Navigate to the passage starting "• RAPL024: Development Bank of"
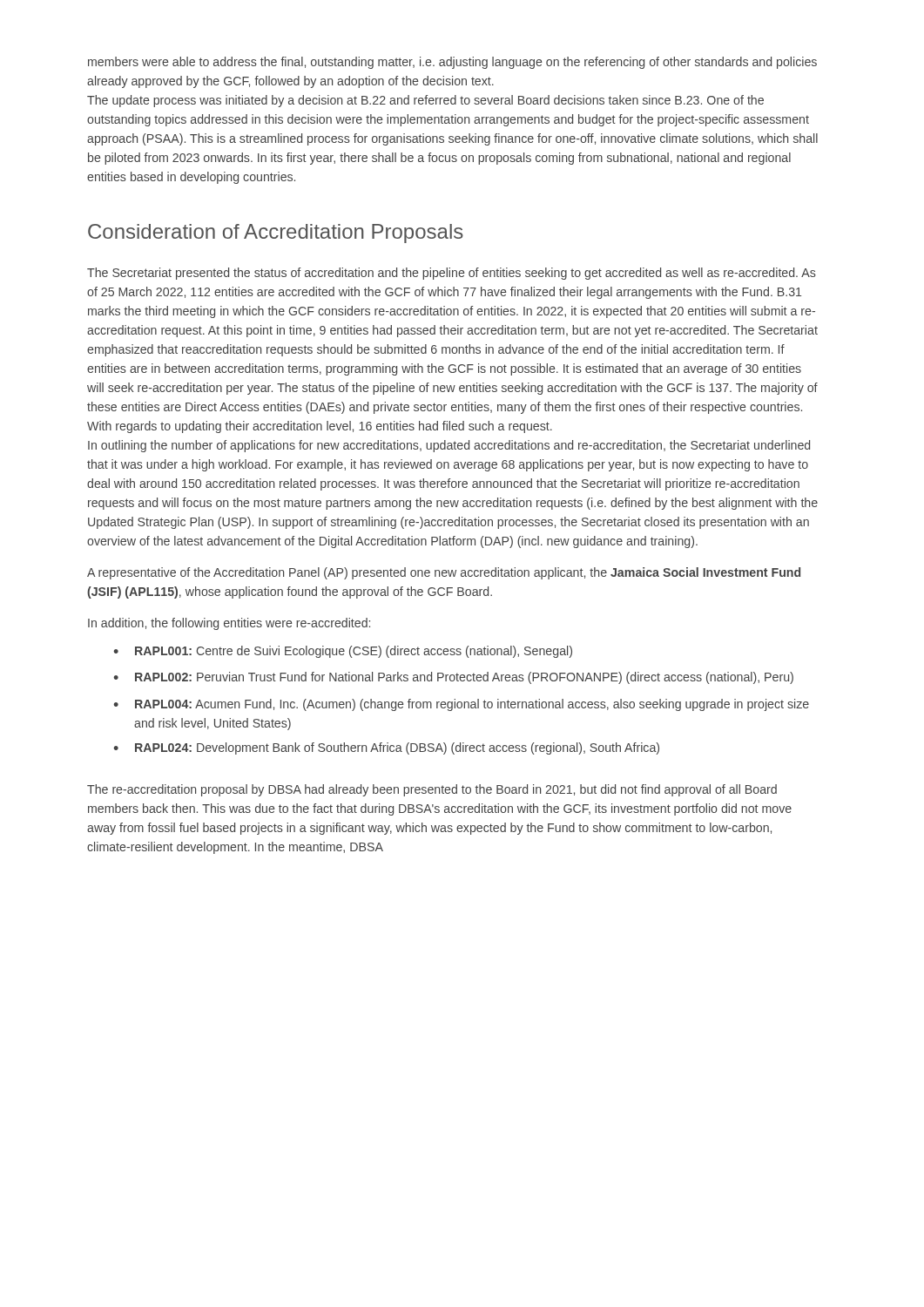 click(466, 748)
